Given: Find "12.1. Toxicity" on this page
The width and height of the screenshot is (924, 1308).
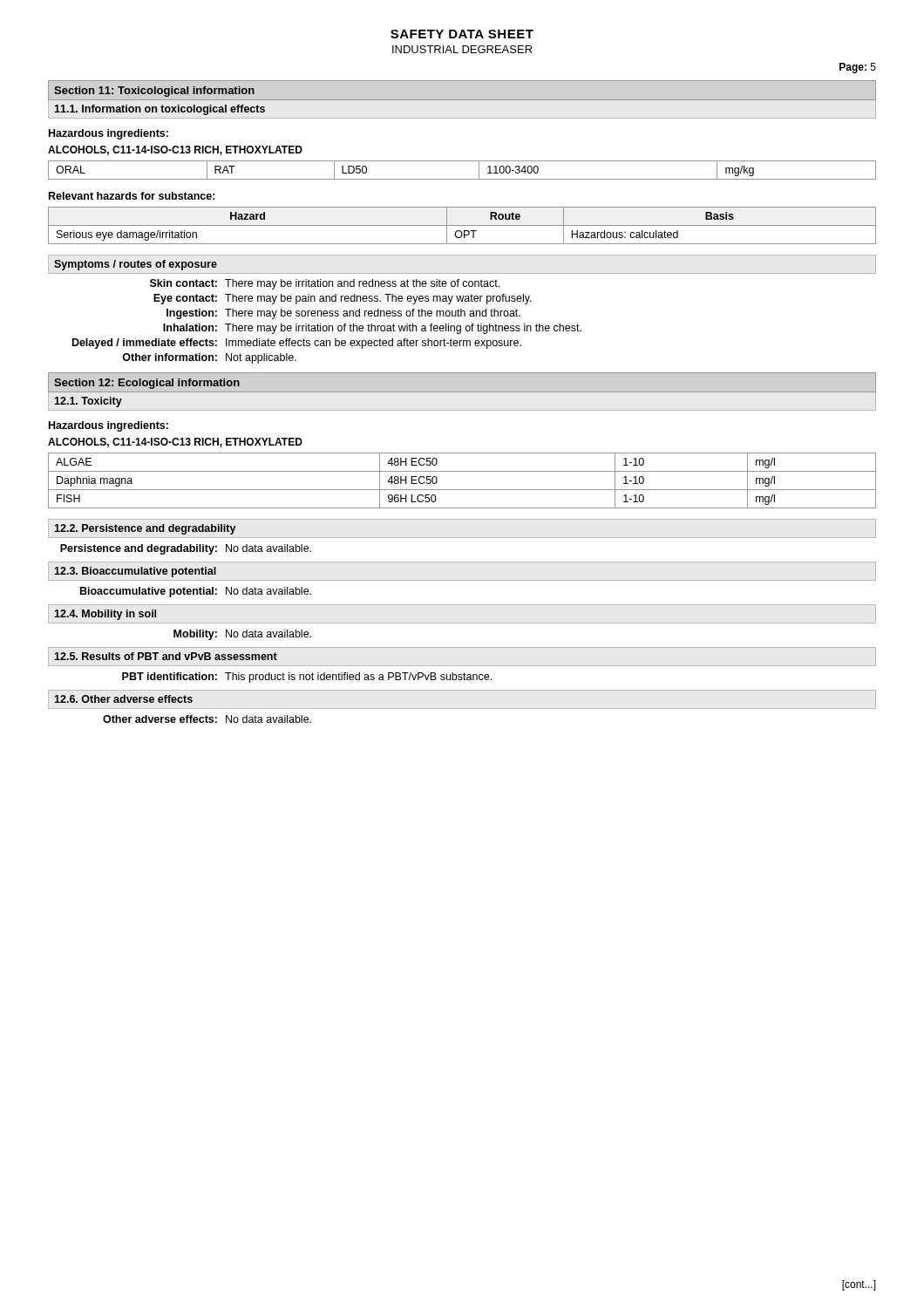Looking at the screenshot, I should (88, 401).
